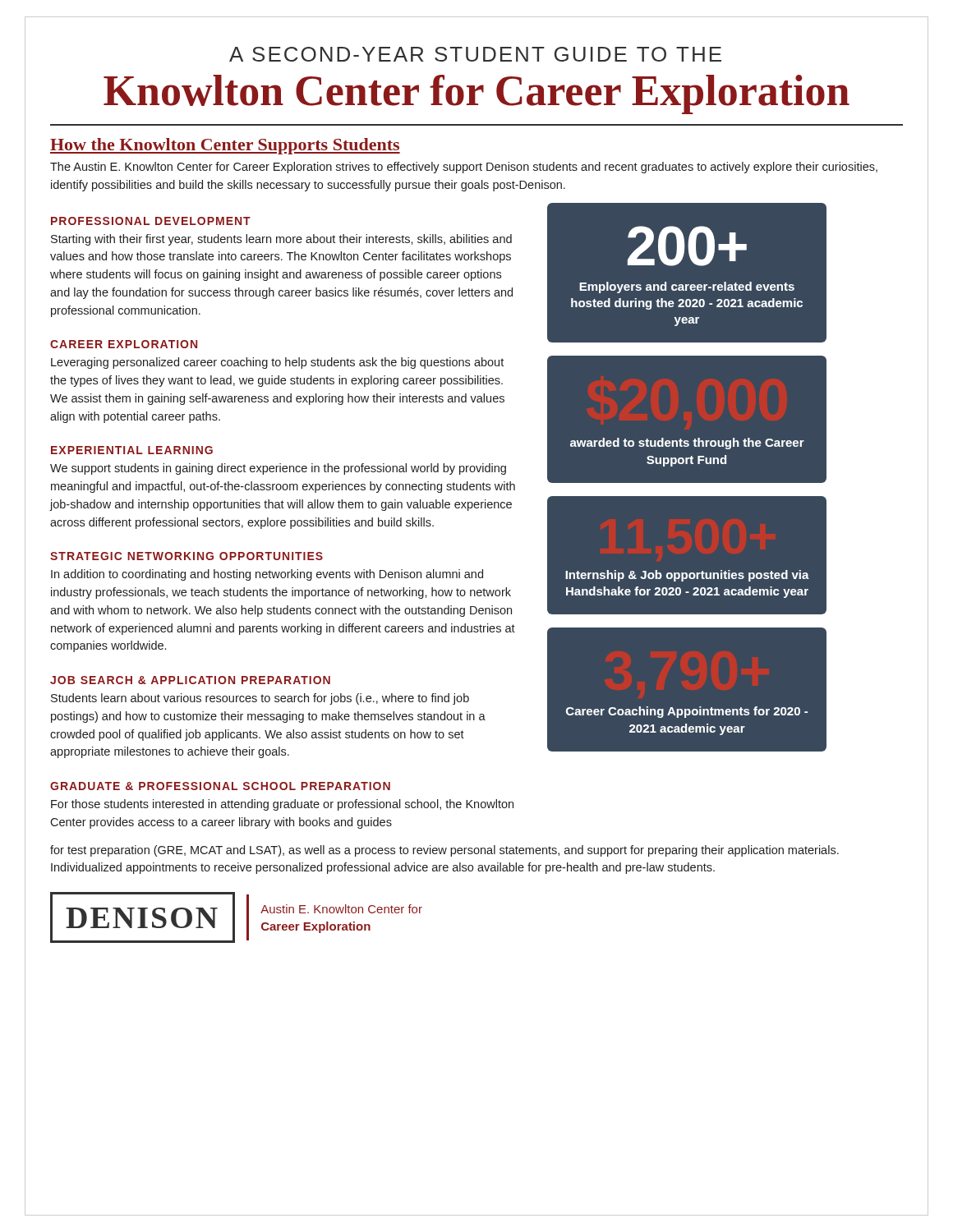Find the block starting "Professional Development"
This screenshot has width=953, height=1232.
point(151,221)
